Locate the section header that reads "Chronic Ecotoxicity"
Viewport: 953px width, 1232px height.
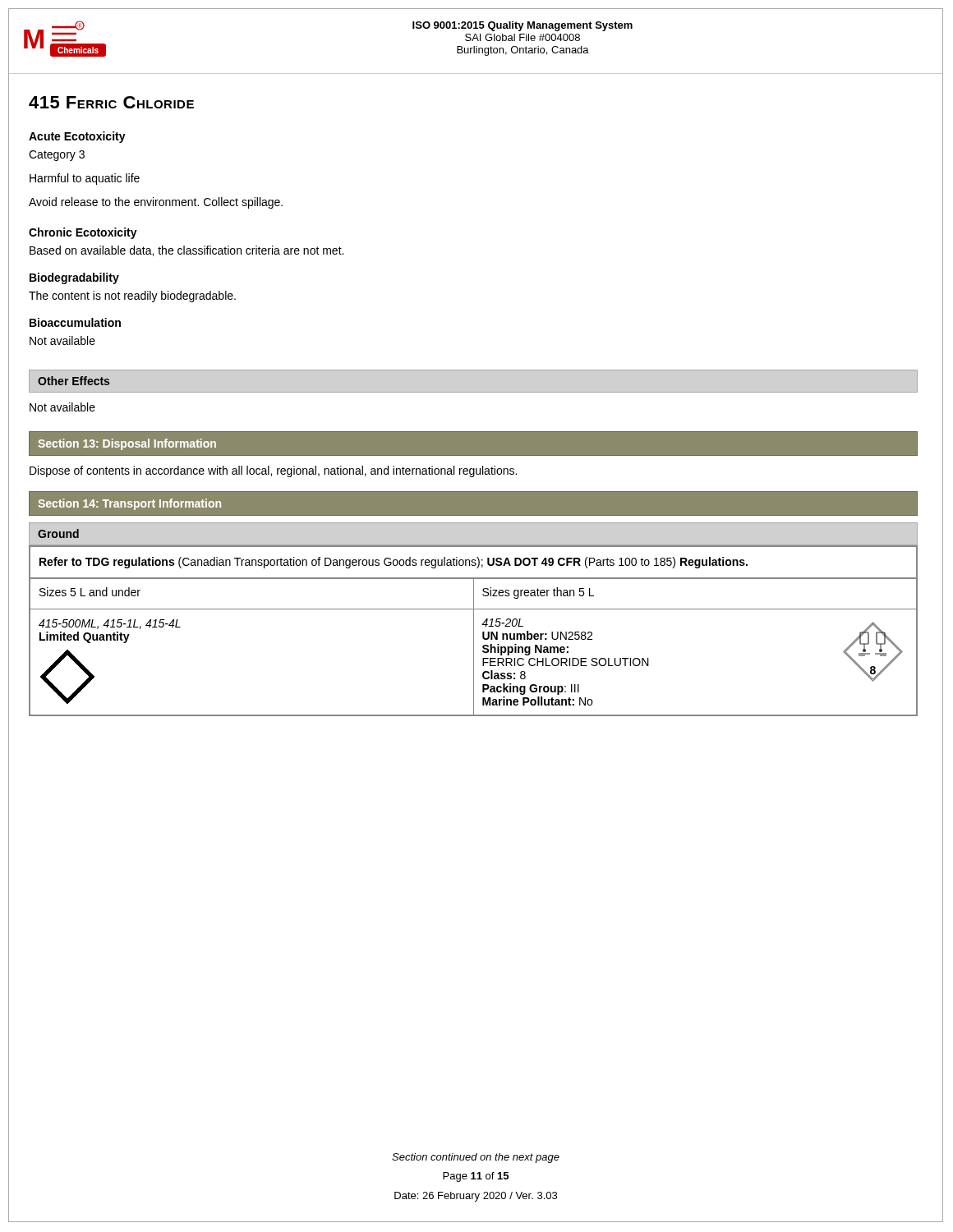(x=83, y=232)
